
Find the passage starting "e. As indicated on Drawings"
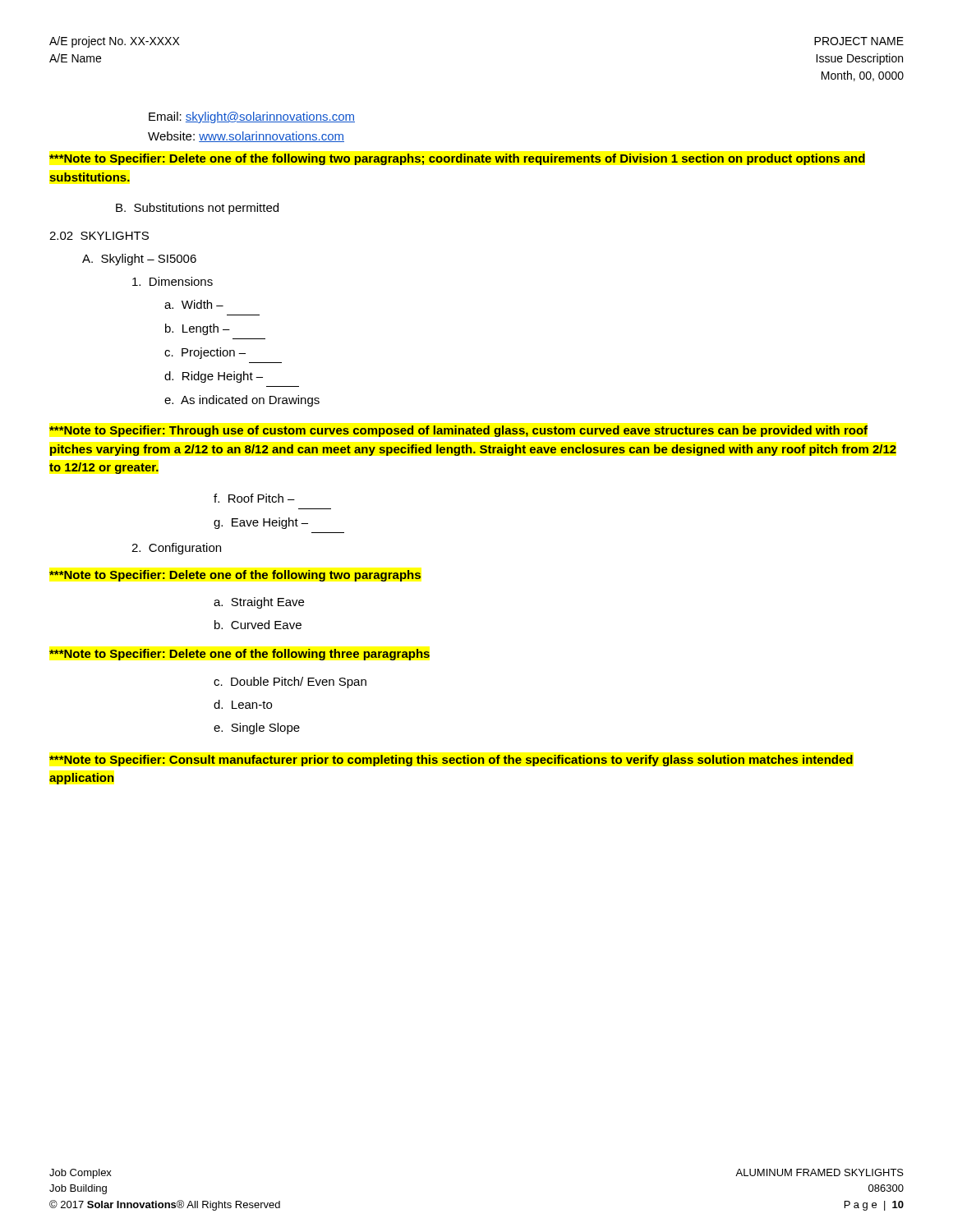point(242,400)
